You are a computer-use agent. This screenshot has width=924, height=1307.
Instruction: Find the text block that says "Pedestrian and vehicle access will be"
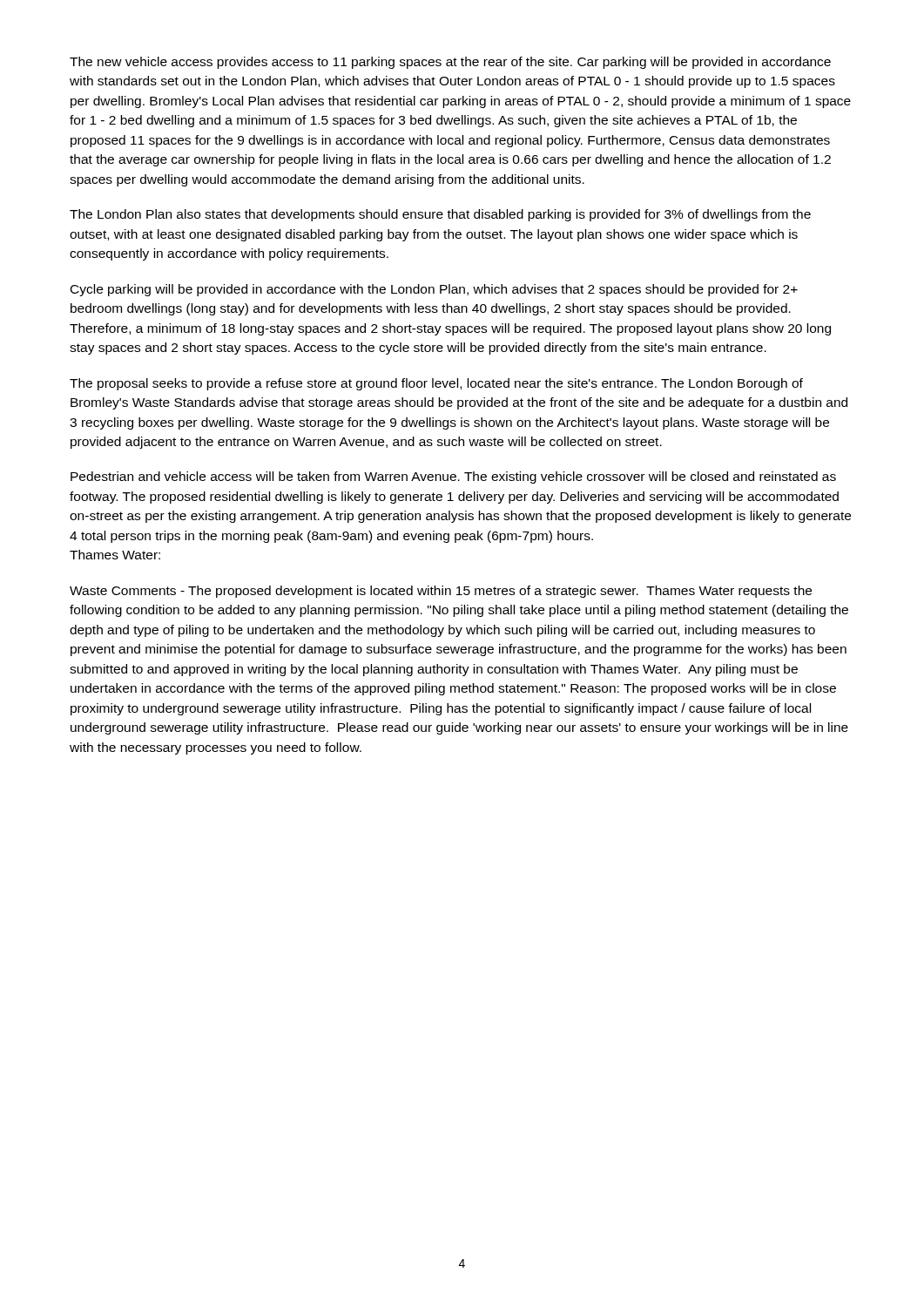click(461, 516)
